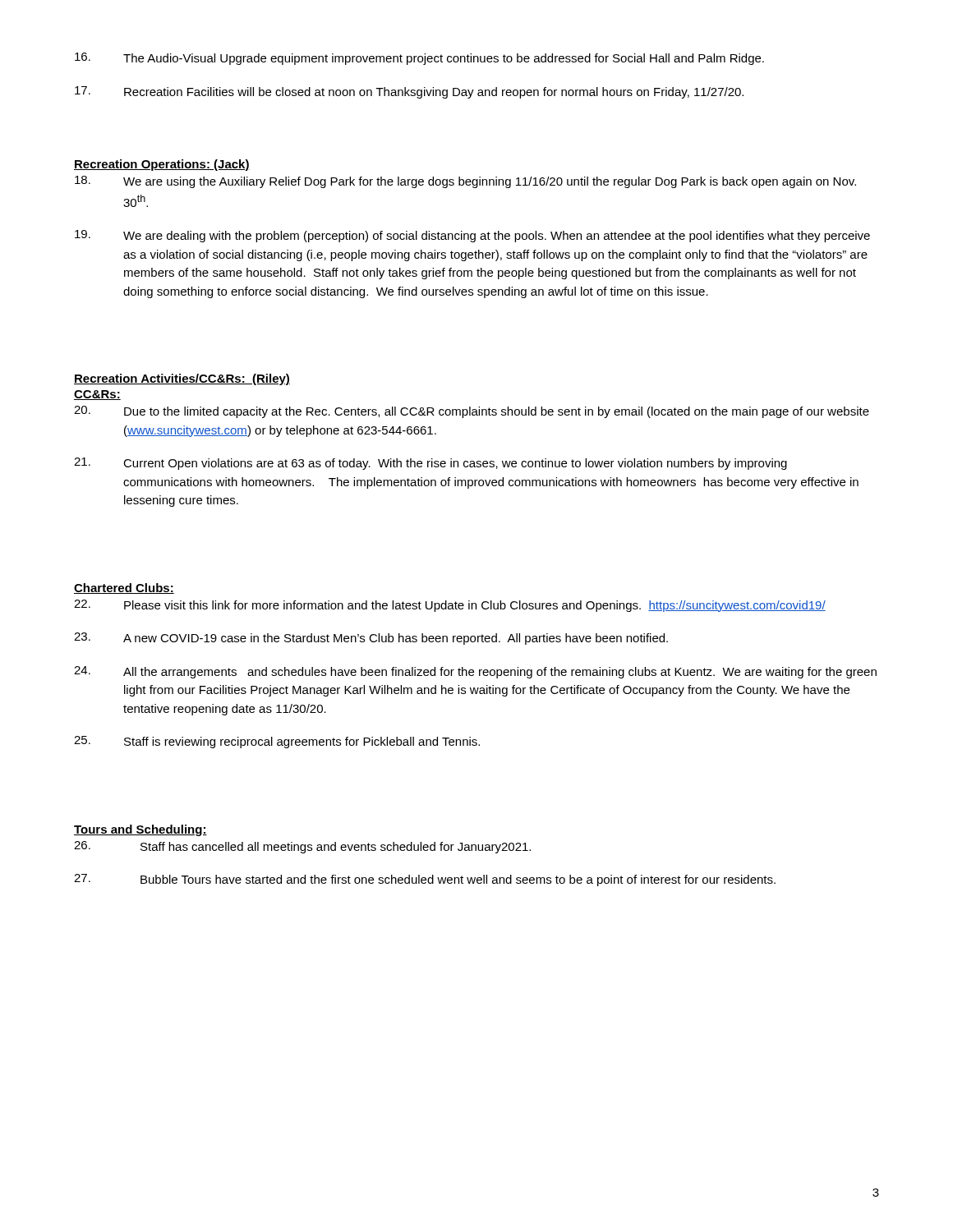Point to "Tours and Scheduling:"
Image resolution: width=953 pixels, height=1232 pixels.
[x=140, y=829]
